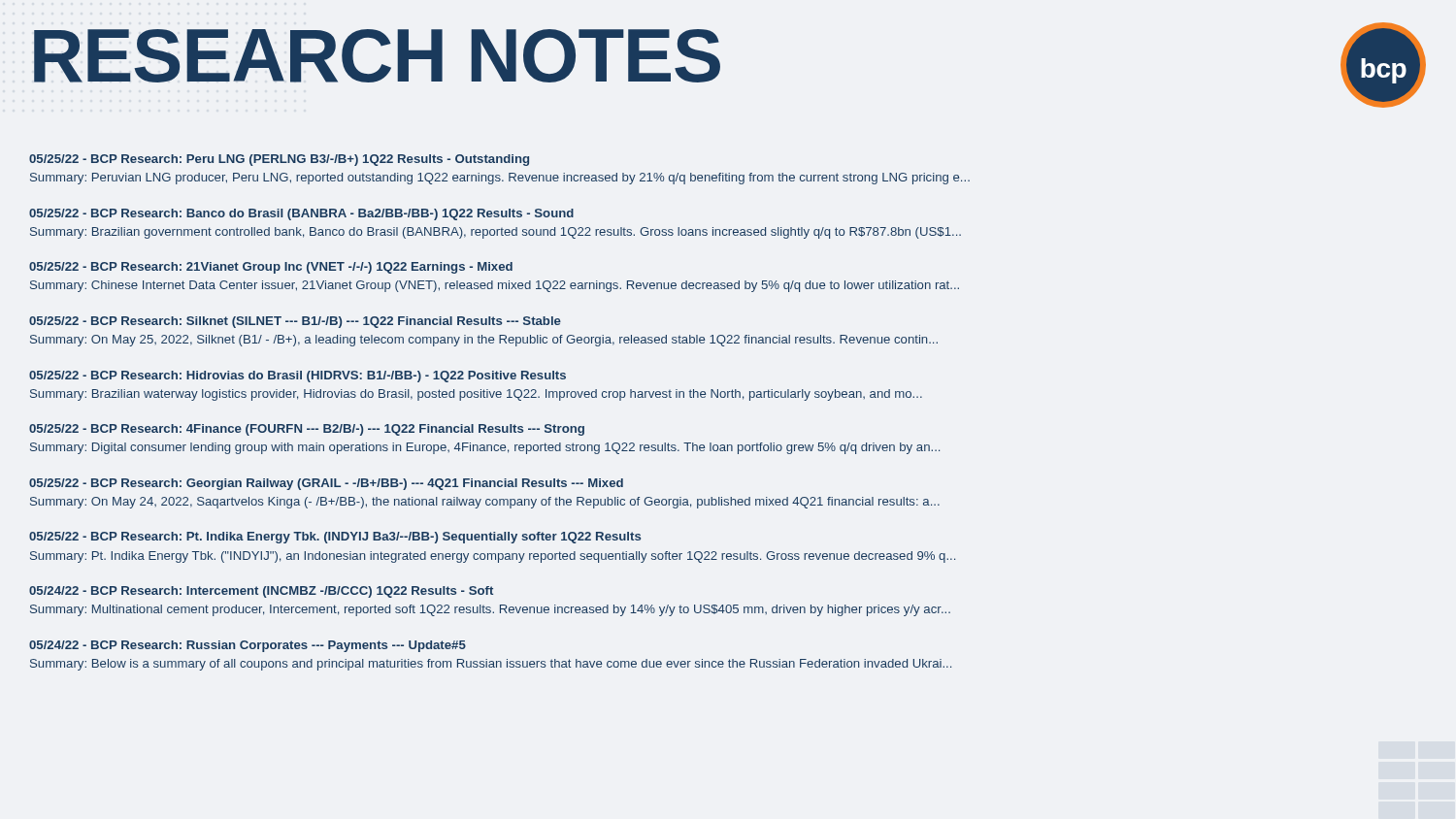Screen dimensions: 819x1456
Task: Point to the text block starting "05/25/22 - BCP Research: Banco do Brasil (BANBRA"
Action: 728,223
